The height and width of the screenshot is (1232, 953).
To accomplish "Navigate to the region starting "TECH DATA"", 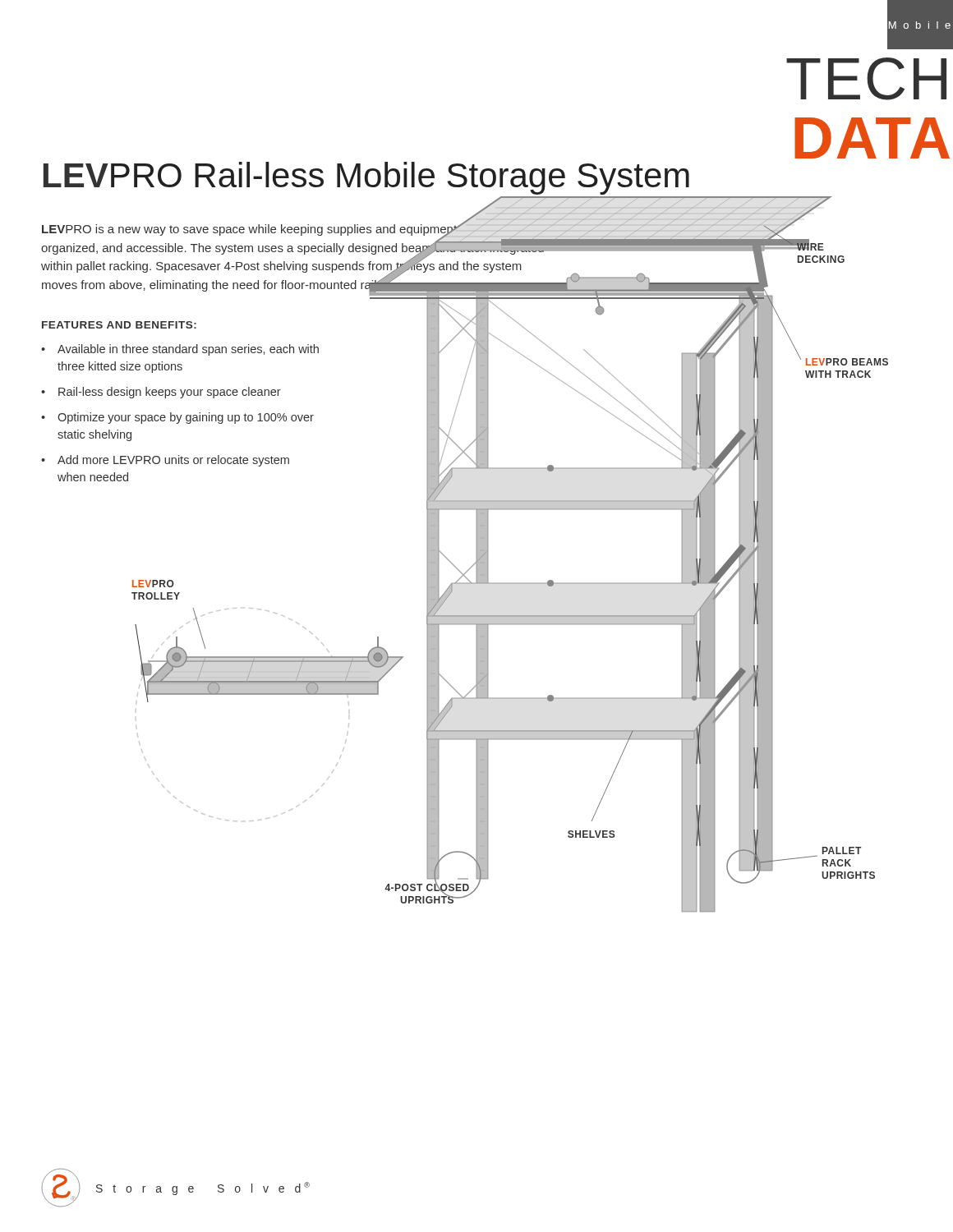I will point(869,108).
